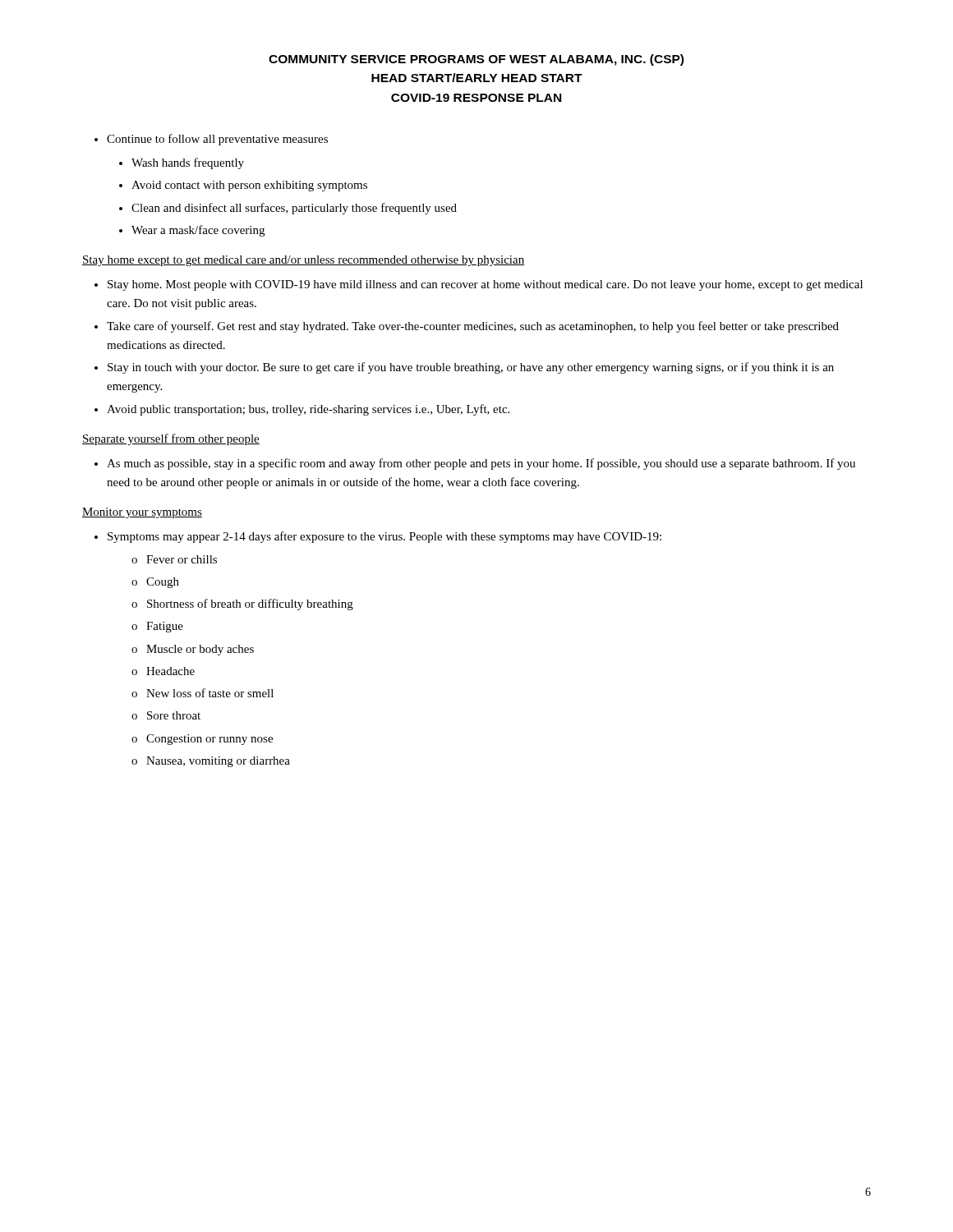Locate the list item that reads "Continue to follow all preventative measures Wash hands"
The image size is (953, 1232).
tap(217, 140)
